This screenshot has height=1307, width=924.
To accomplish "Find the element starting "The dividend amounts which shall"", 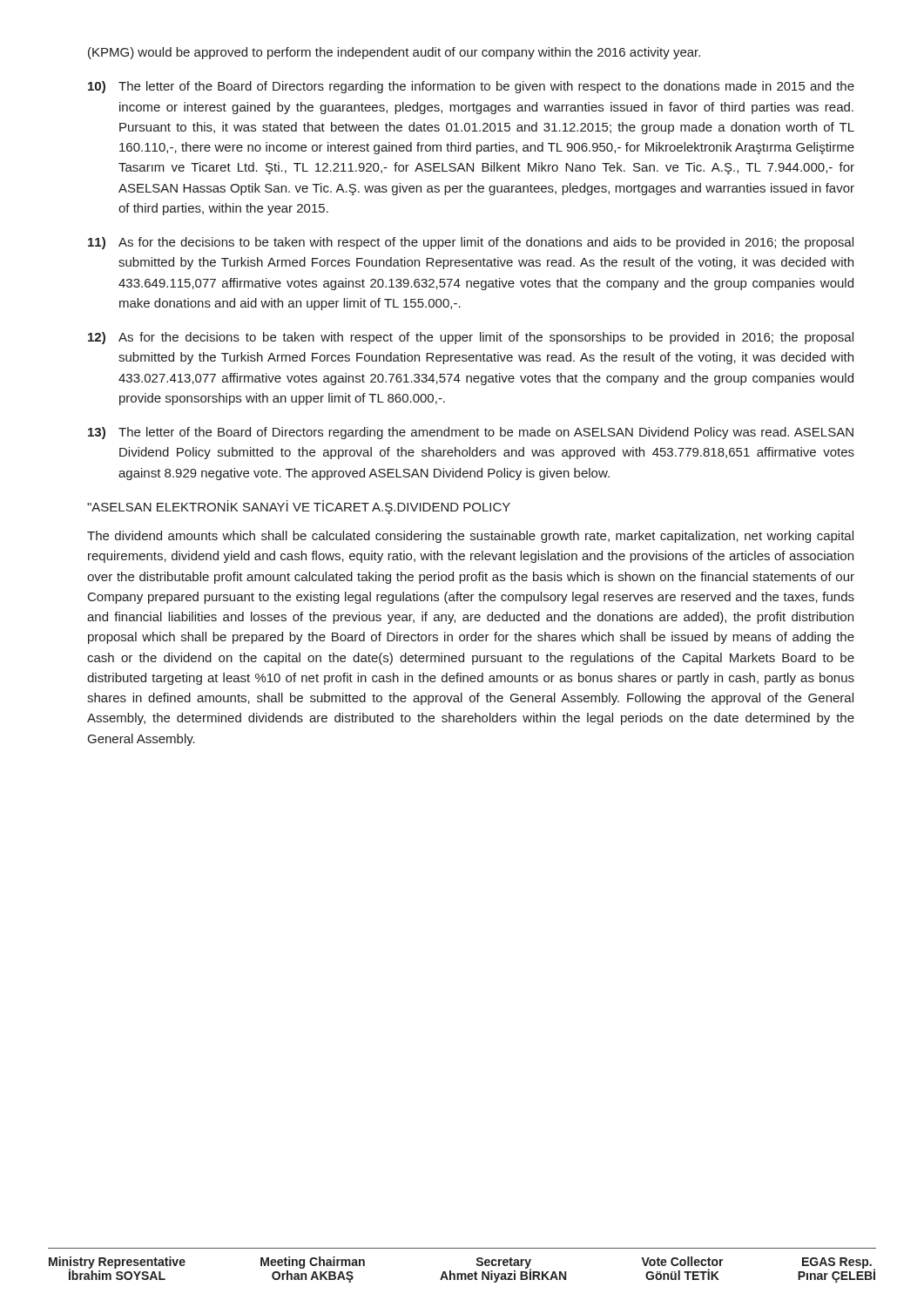I will click(471, 637).
